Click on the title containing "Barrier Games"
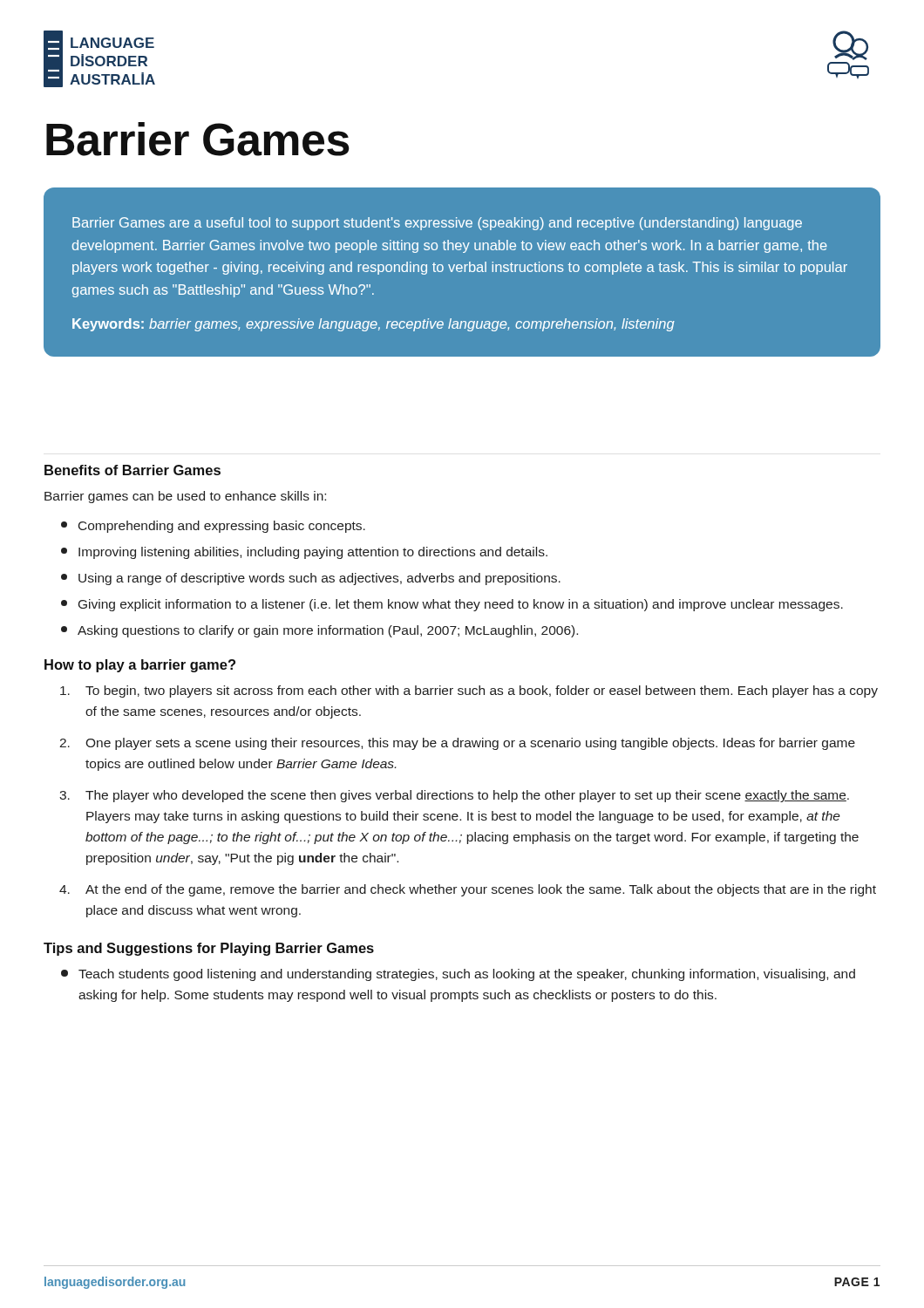Screen dimensions: 1308x924 [197, 140]
